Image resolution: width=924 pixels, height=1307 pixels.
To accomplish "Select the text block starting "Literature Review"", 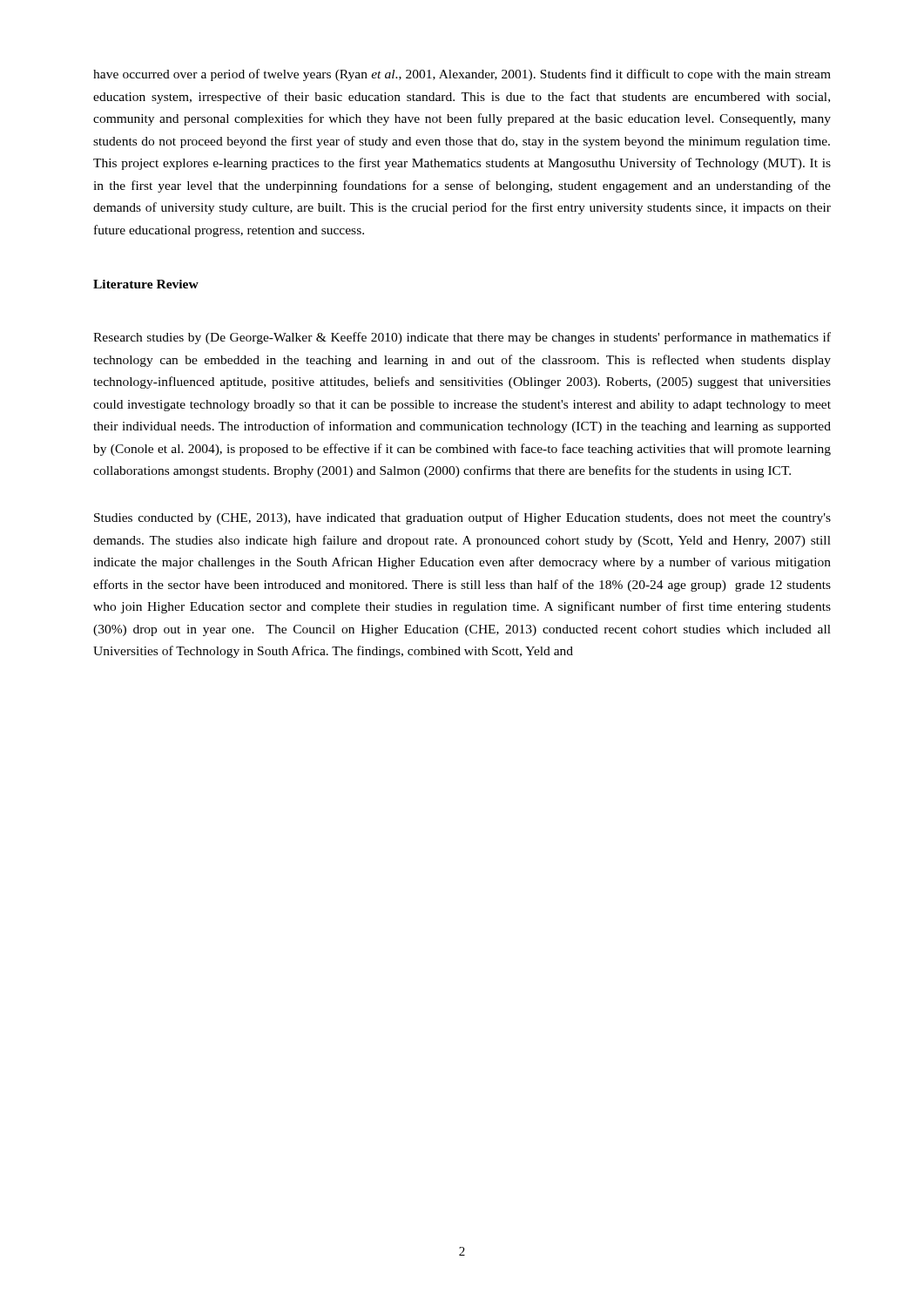I will click(x=146, y=283).
